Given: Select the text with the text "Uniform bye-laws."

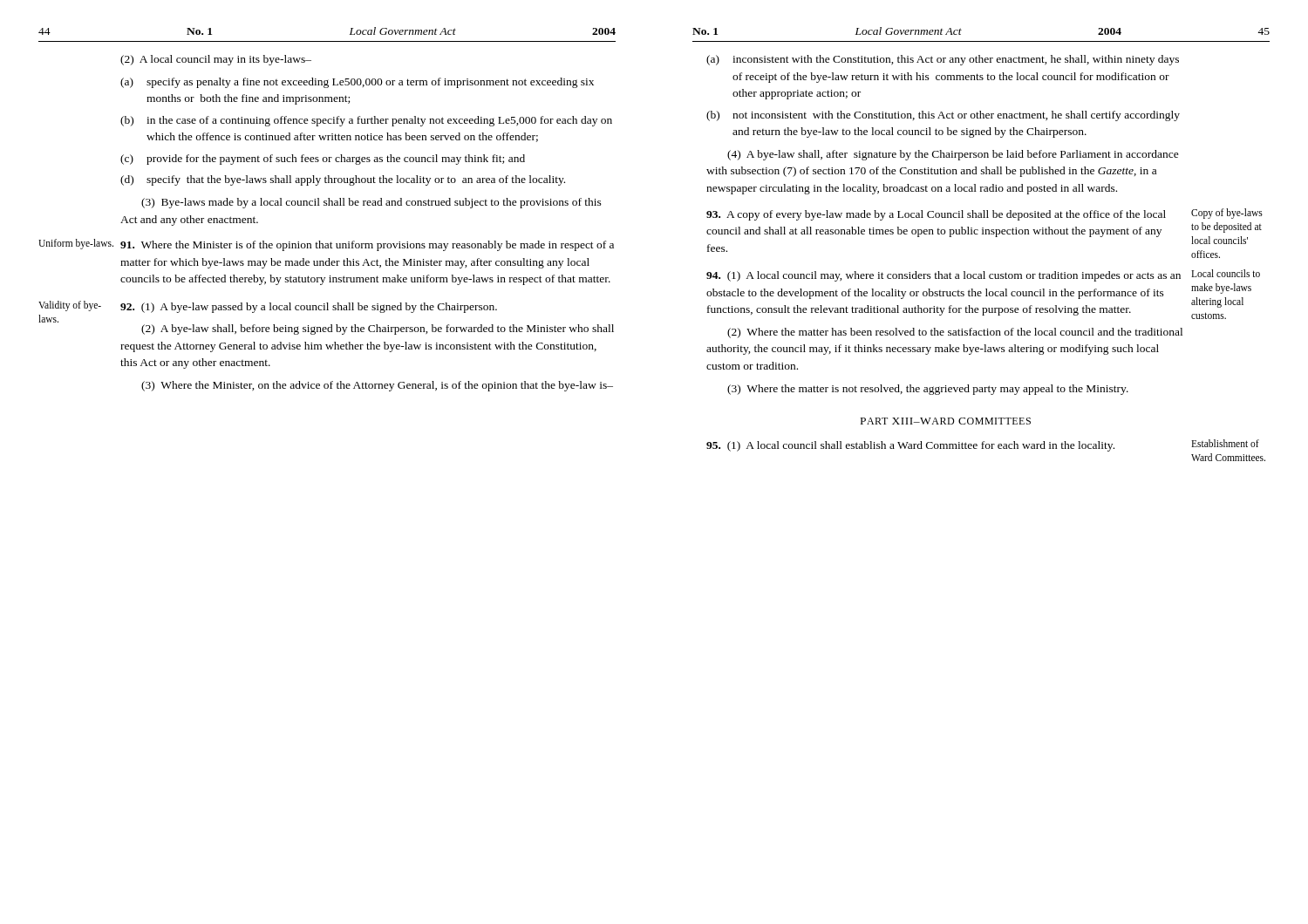Looking at the screenshot, I should click(76, 243).
